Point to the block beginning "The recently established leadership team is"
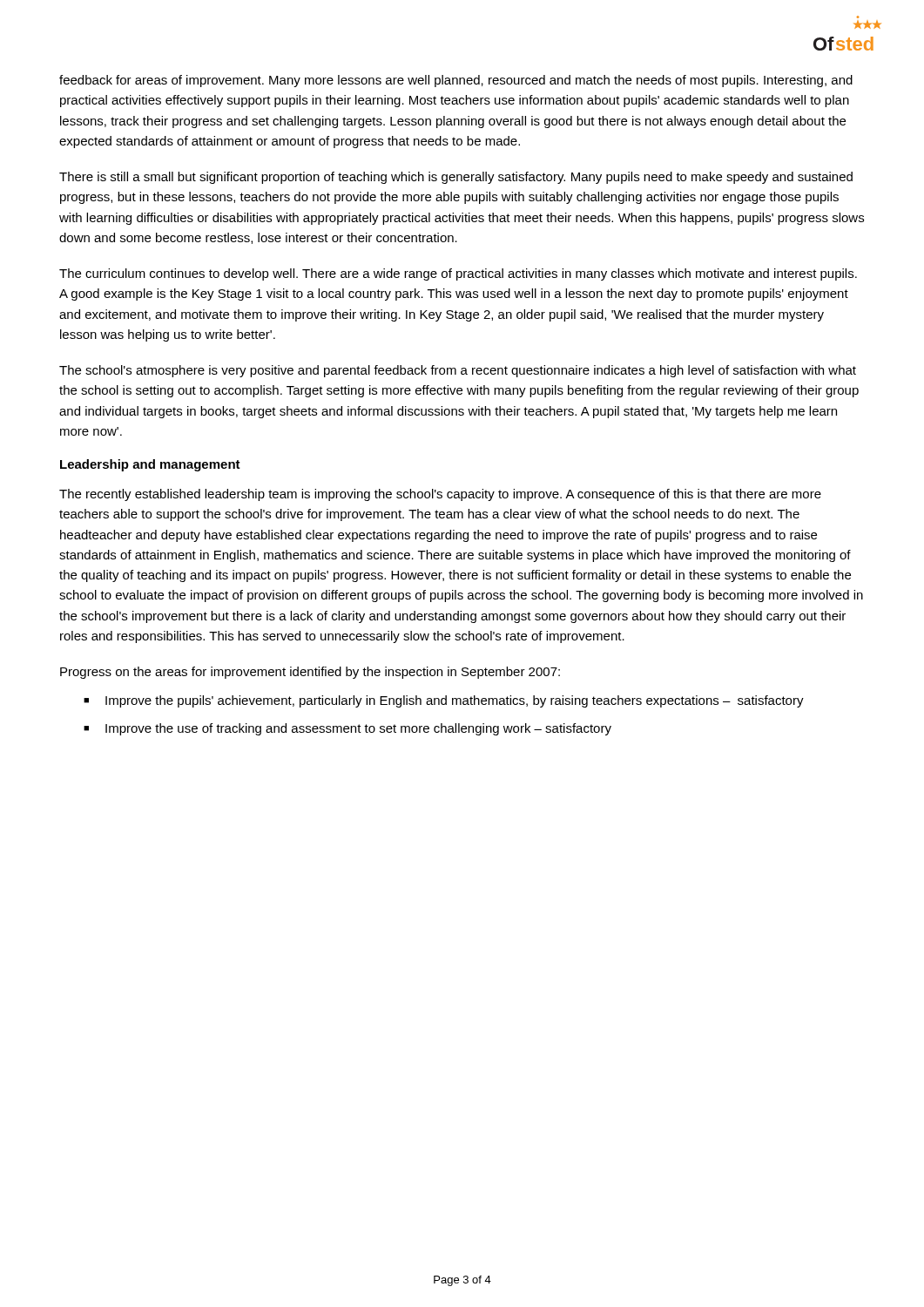Image resolution: width=924 pixels, height=1307 pixels. [461, 564]
